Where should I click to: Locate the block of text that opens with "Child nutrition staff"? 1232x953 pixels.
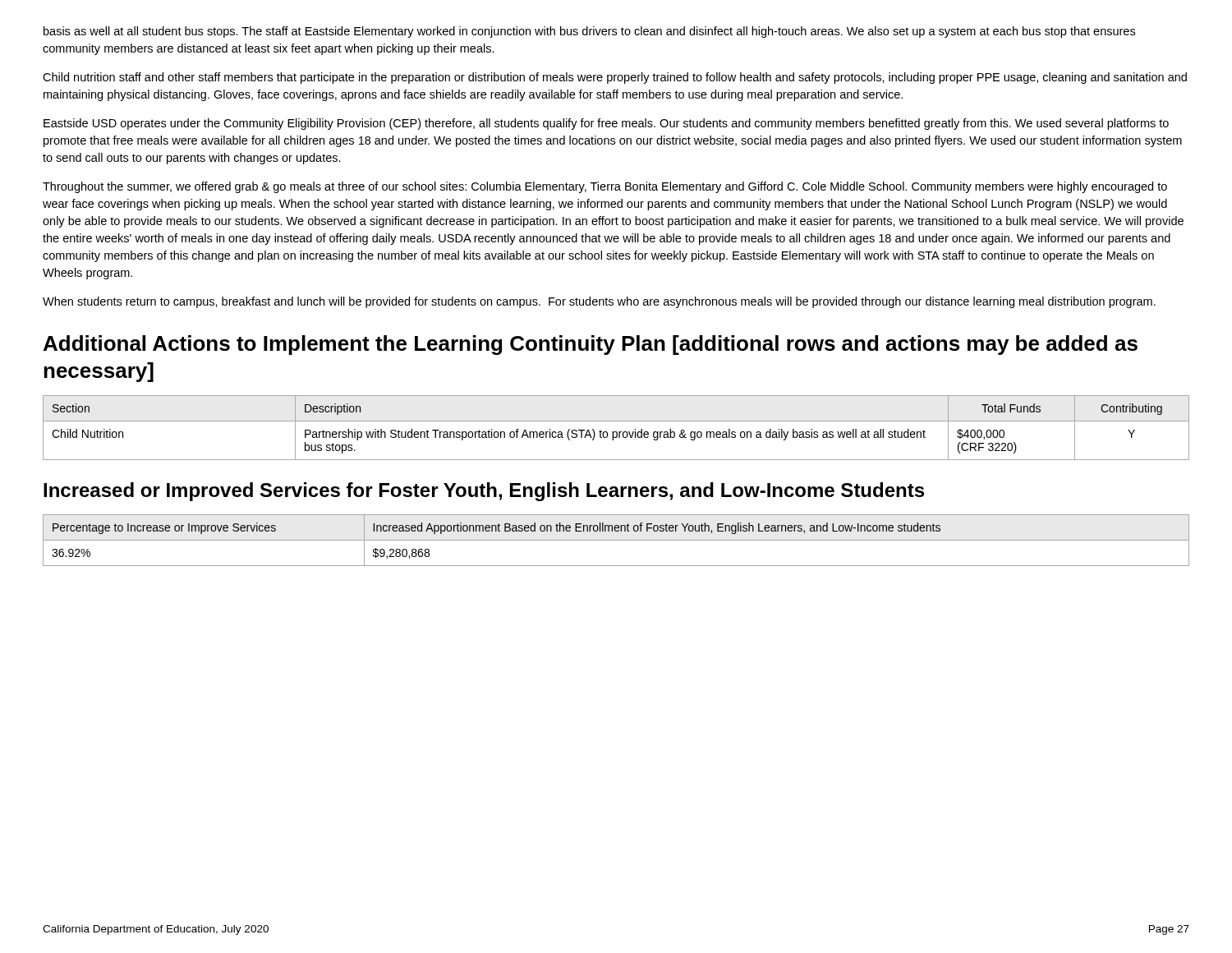coord(615,86)
